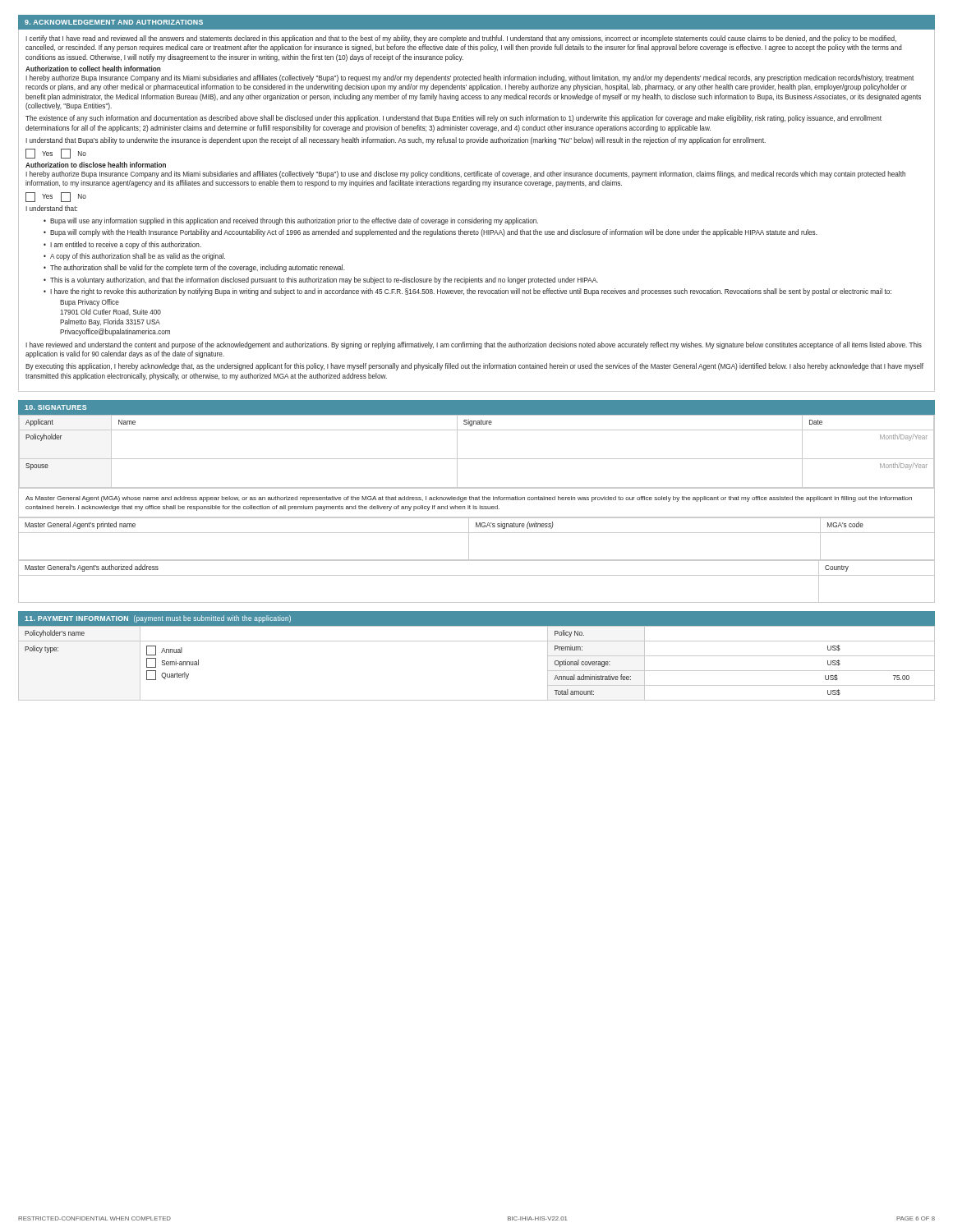Click on the block starting "10. SIGNATURES"

click(56, 407)
